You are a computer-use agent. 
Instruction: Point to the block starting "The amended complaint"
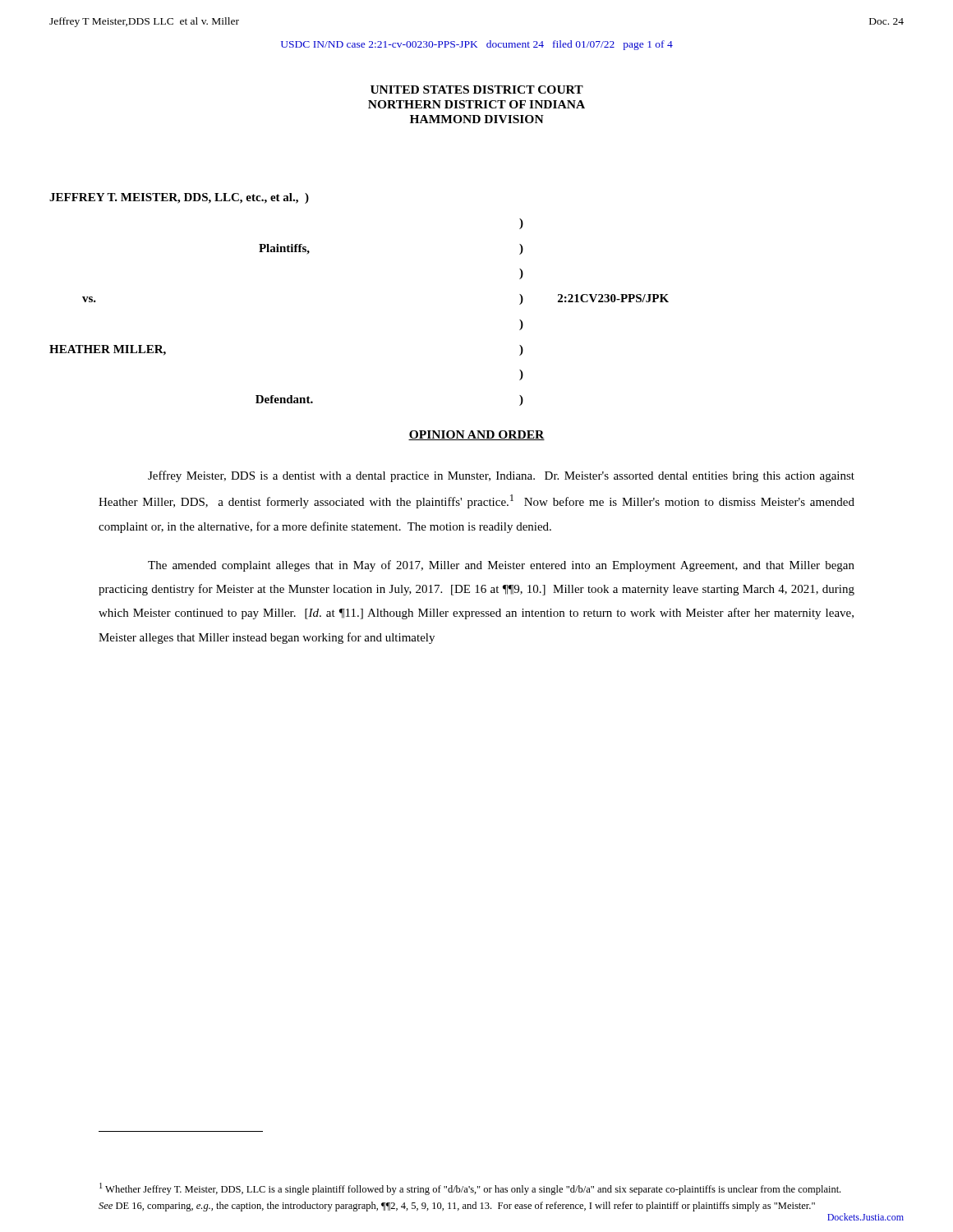click(x=476, y=601)
